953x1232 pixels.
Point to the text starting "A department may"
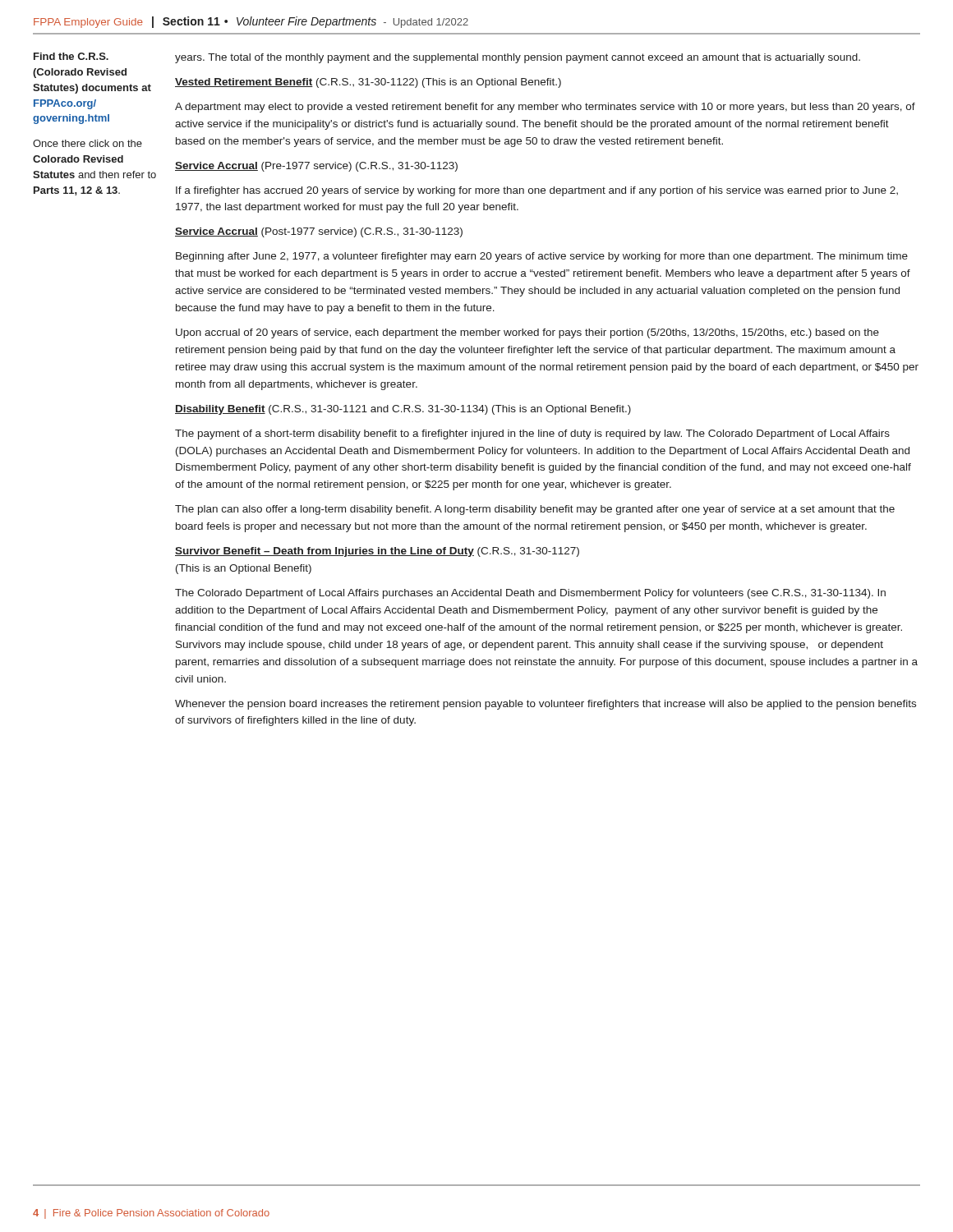click(x=548, y=124)
